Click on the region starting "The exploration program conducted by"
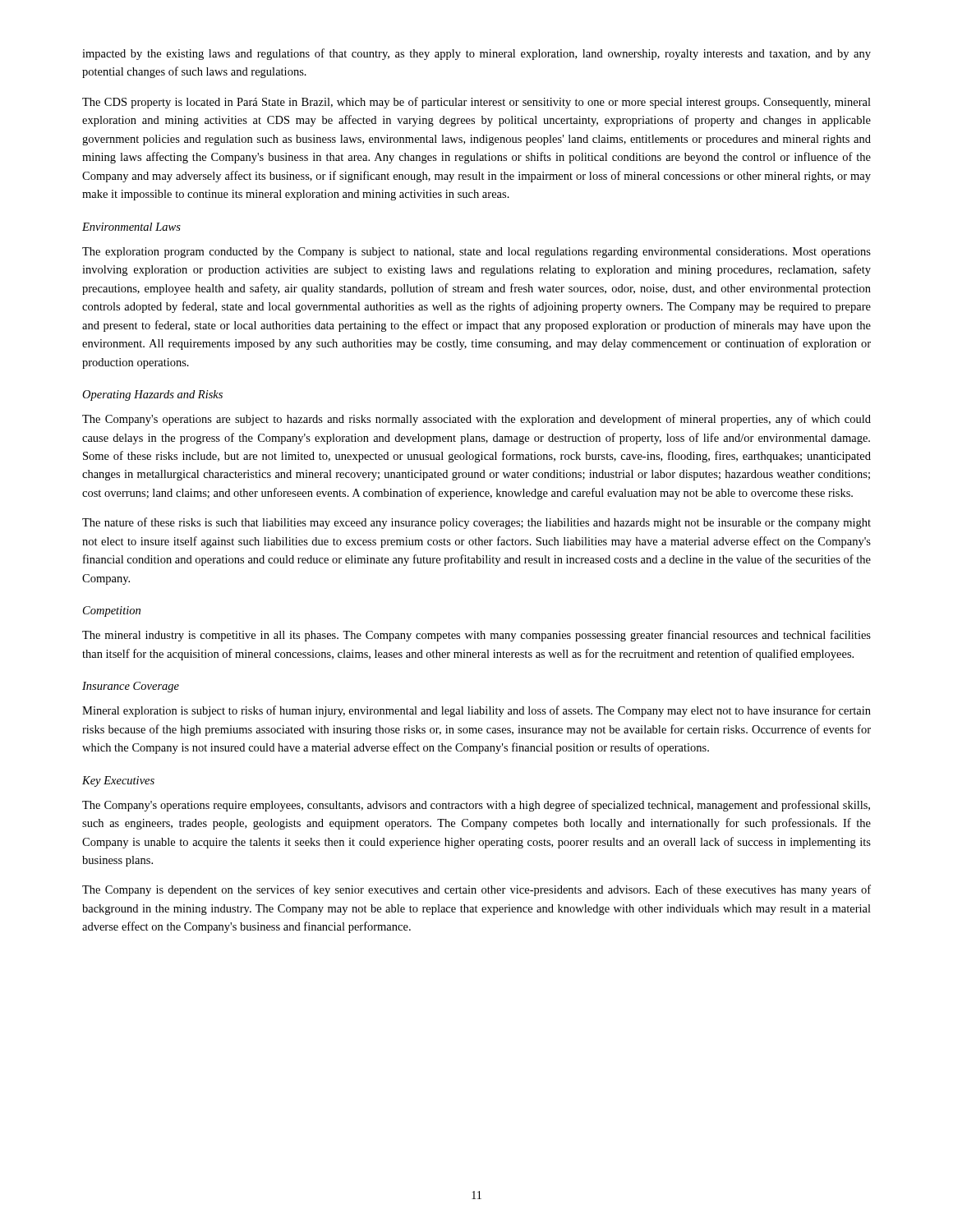This screenshot has height=1232, width=953. [x=476, y=306]
